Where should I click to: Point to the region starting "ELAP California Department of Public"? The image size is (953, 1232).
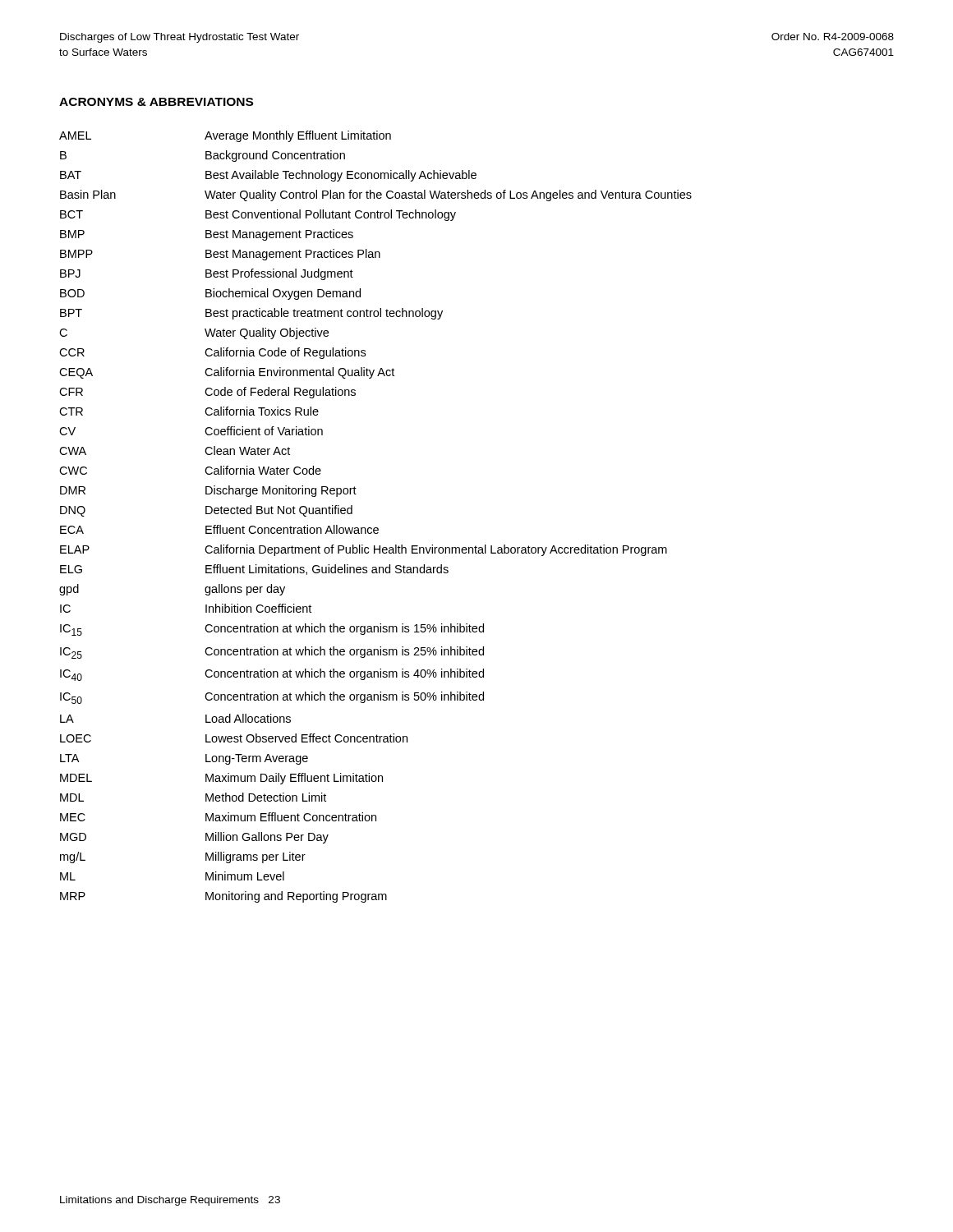(x=476, y=550)
